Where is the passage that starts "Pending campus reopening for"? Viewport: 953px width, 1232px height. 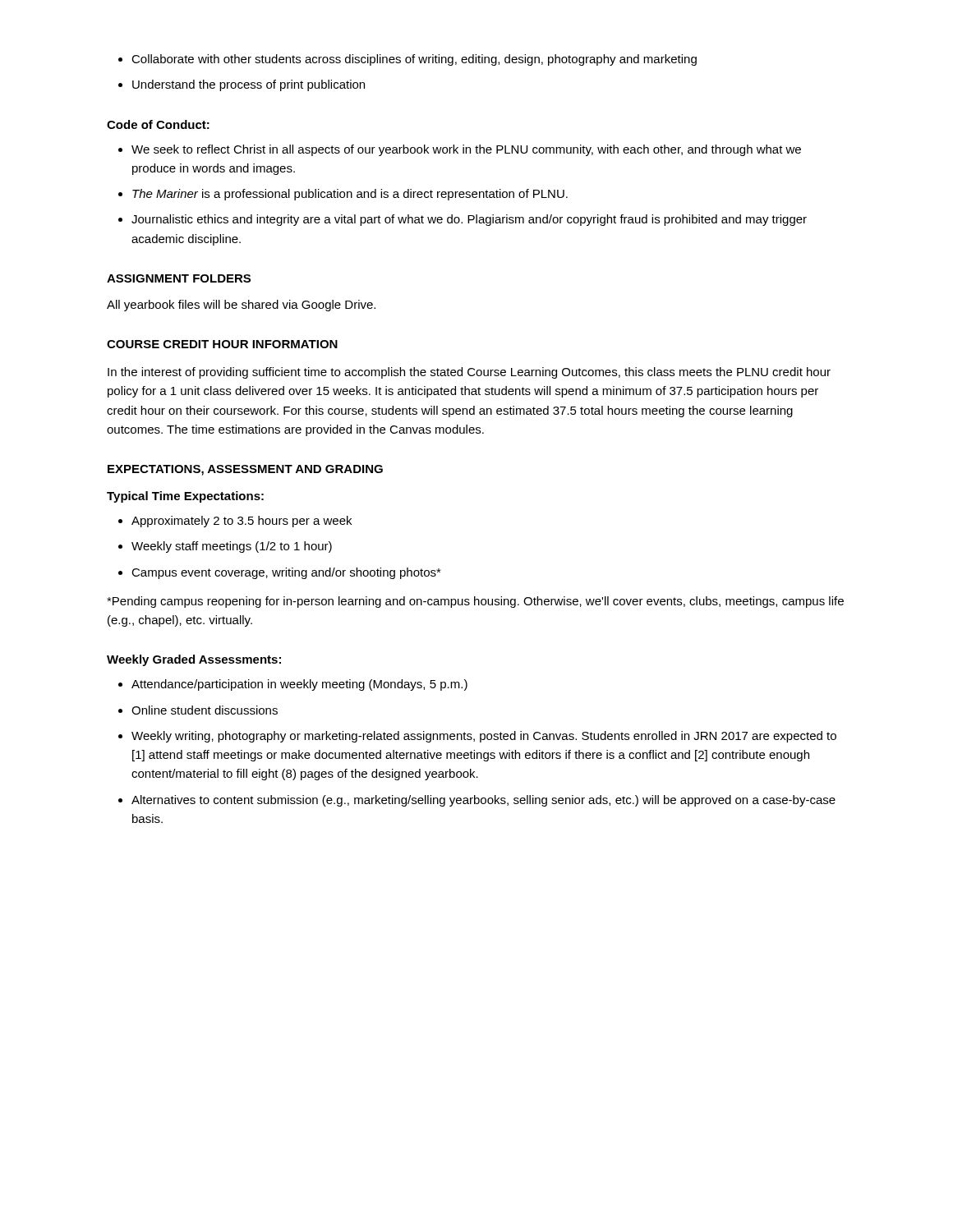(475, 610)
